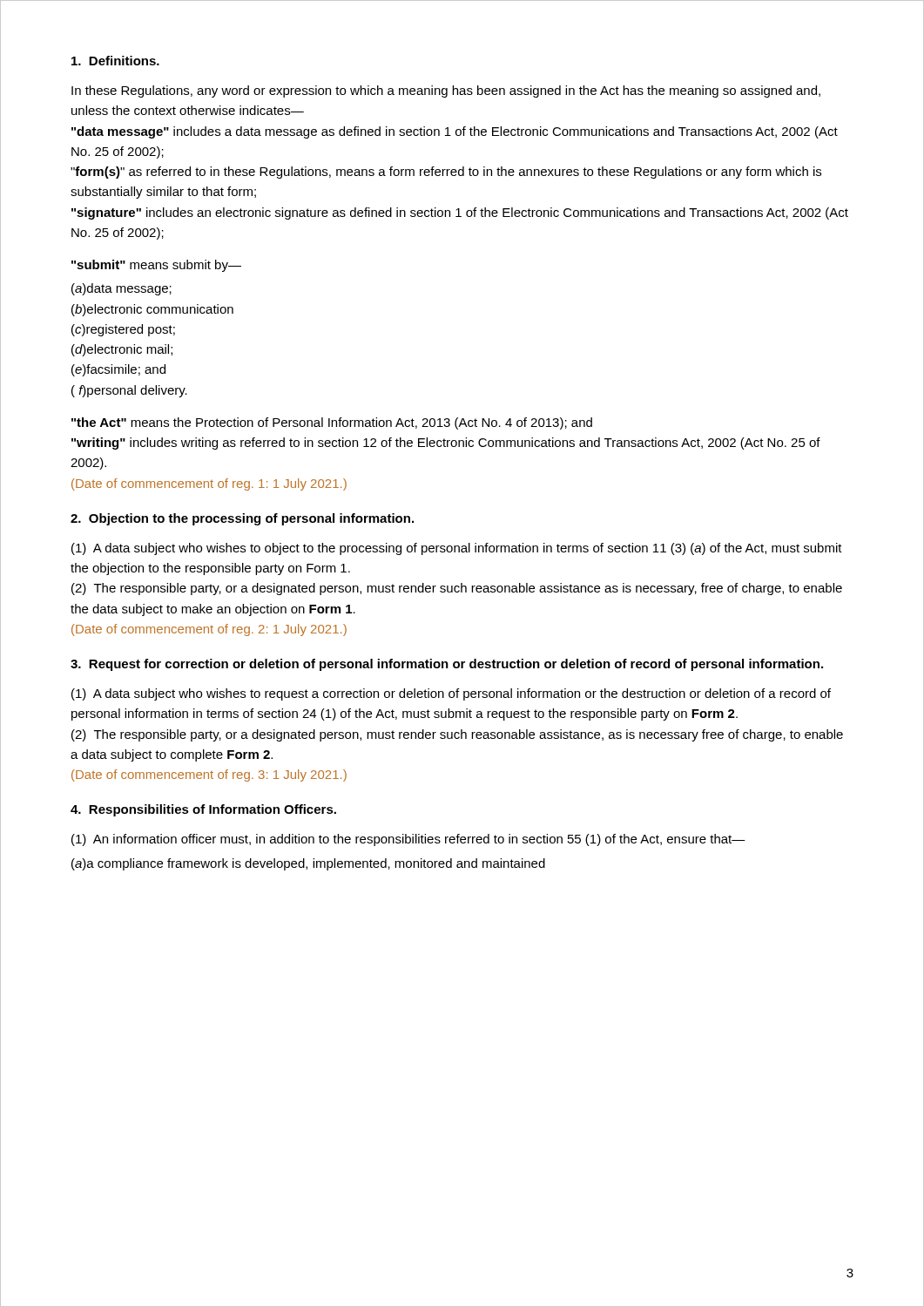Screen dimensions: 1307x924
Task: Locate the section header that opens with "3. Request for correction"
Action: [447, 663]
